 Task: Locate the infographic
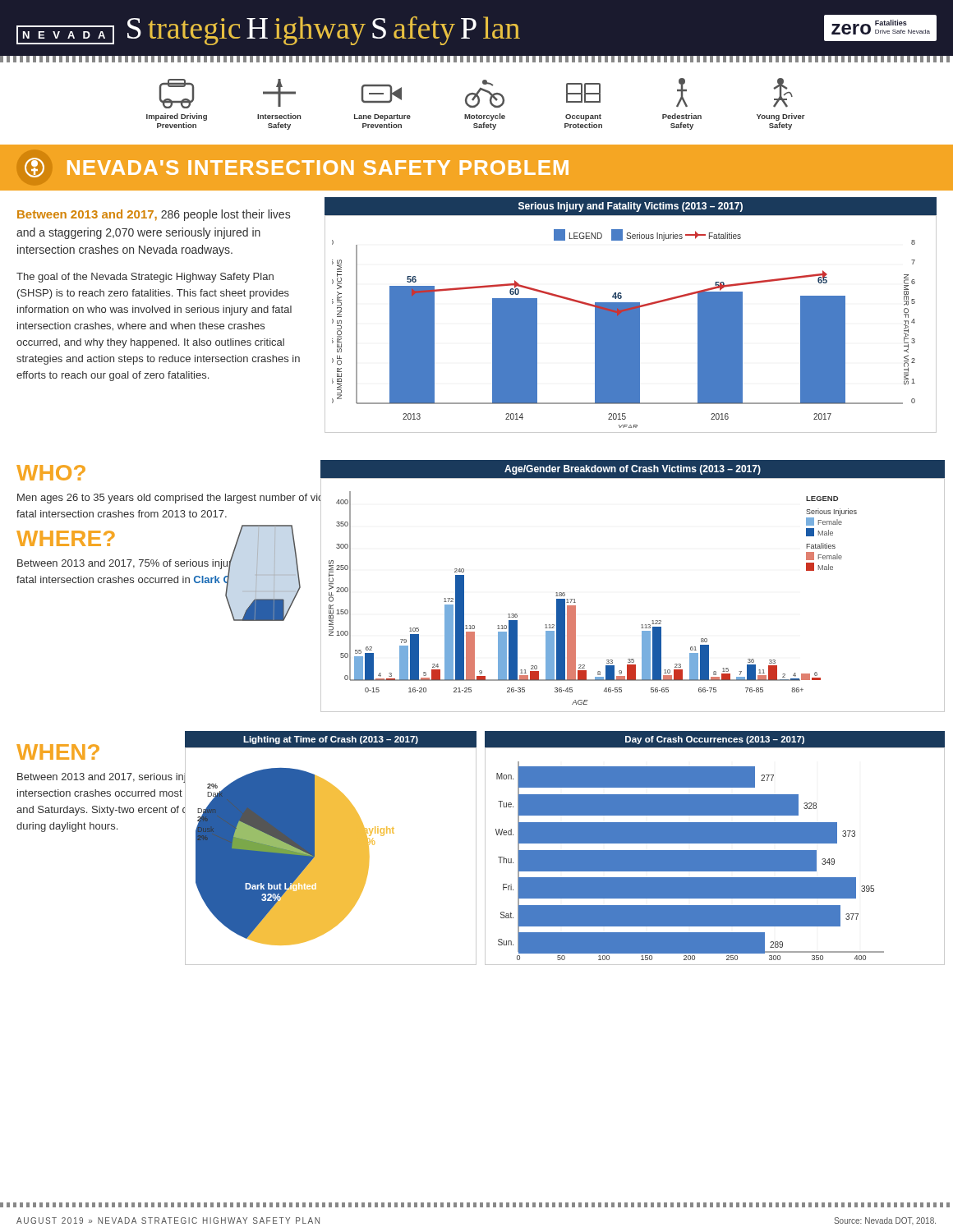click(476, 103)
